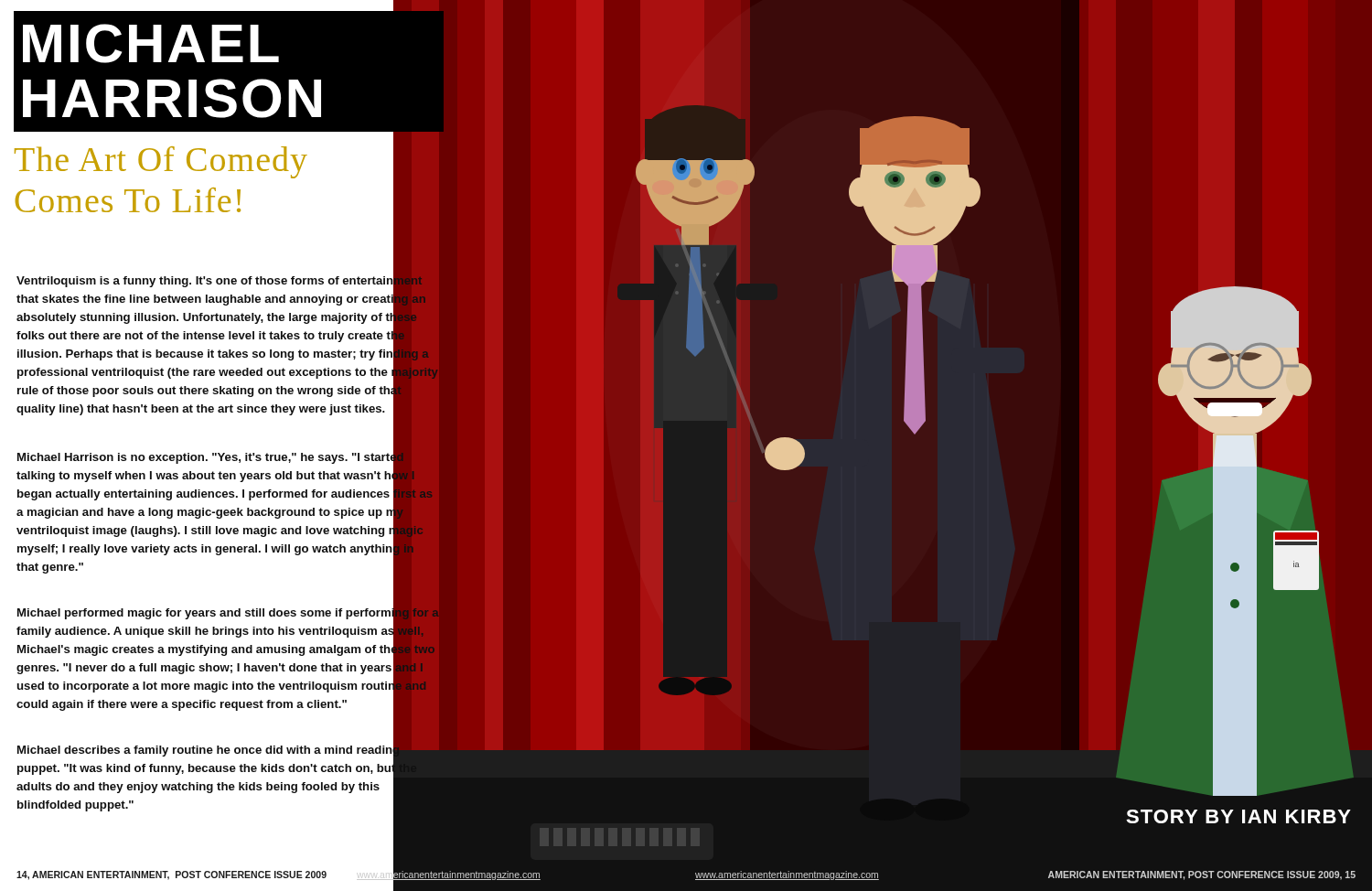1372x891 pixels.
Task: Select the photo
Action: click(883, 446)
